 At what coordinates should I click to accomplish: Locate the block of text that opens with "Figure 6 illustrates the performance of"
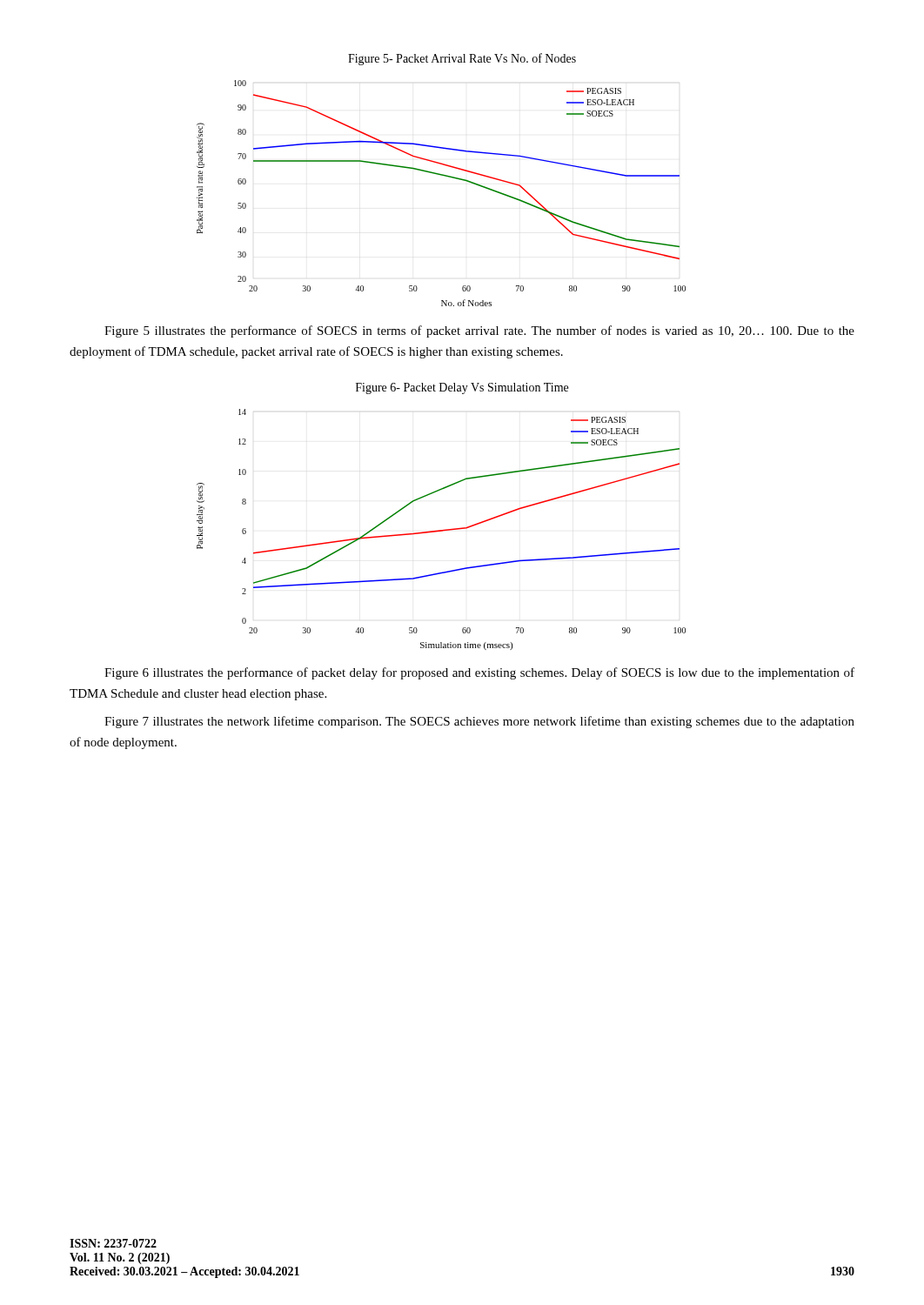(x=462, y=683)
